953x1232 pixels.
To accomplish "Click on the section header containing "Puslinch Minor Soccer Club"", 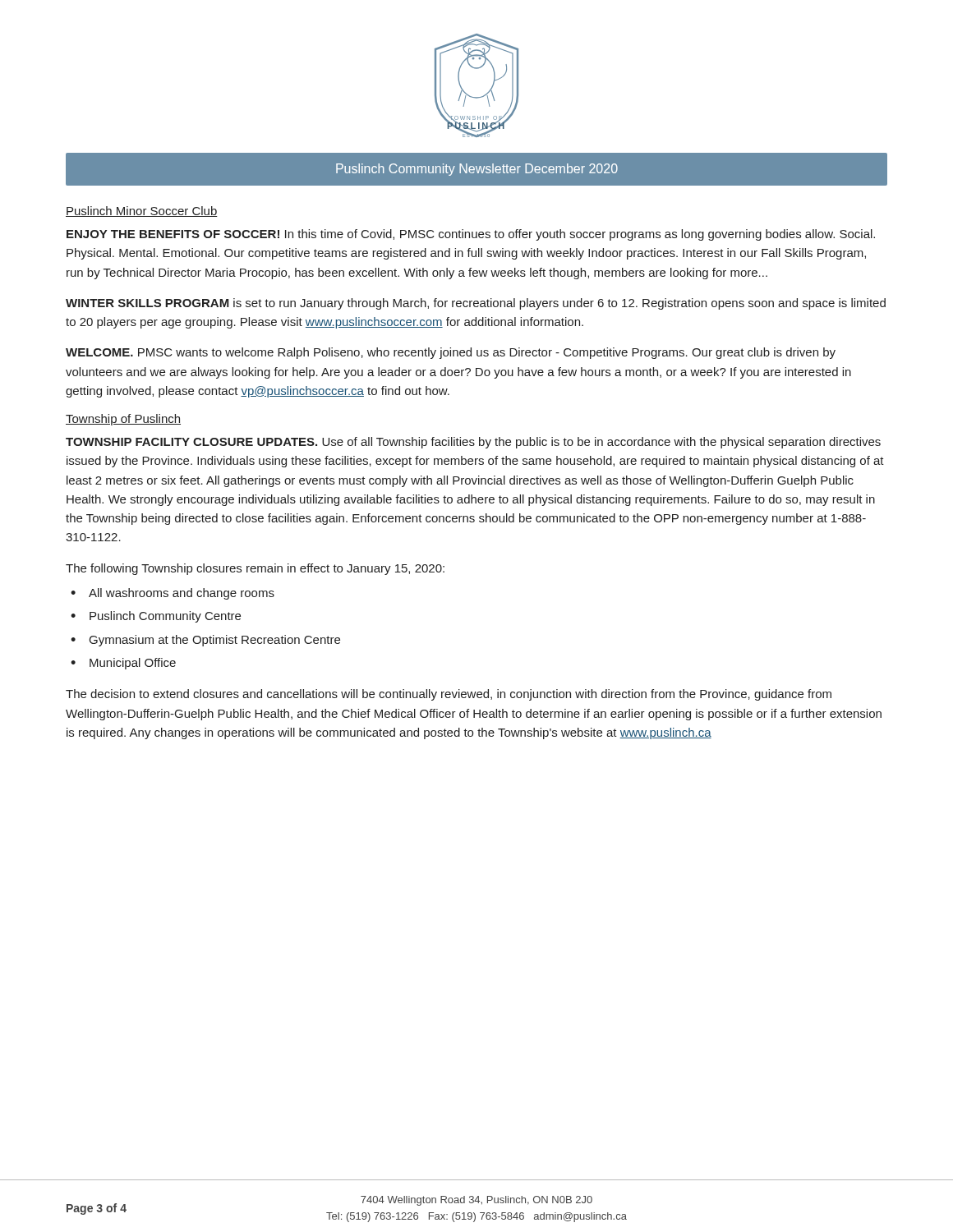I will point(141,211).
